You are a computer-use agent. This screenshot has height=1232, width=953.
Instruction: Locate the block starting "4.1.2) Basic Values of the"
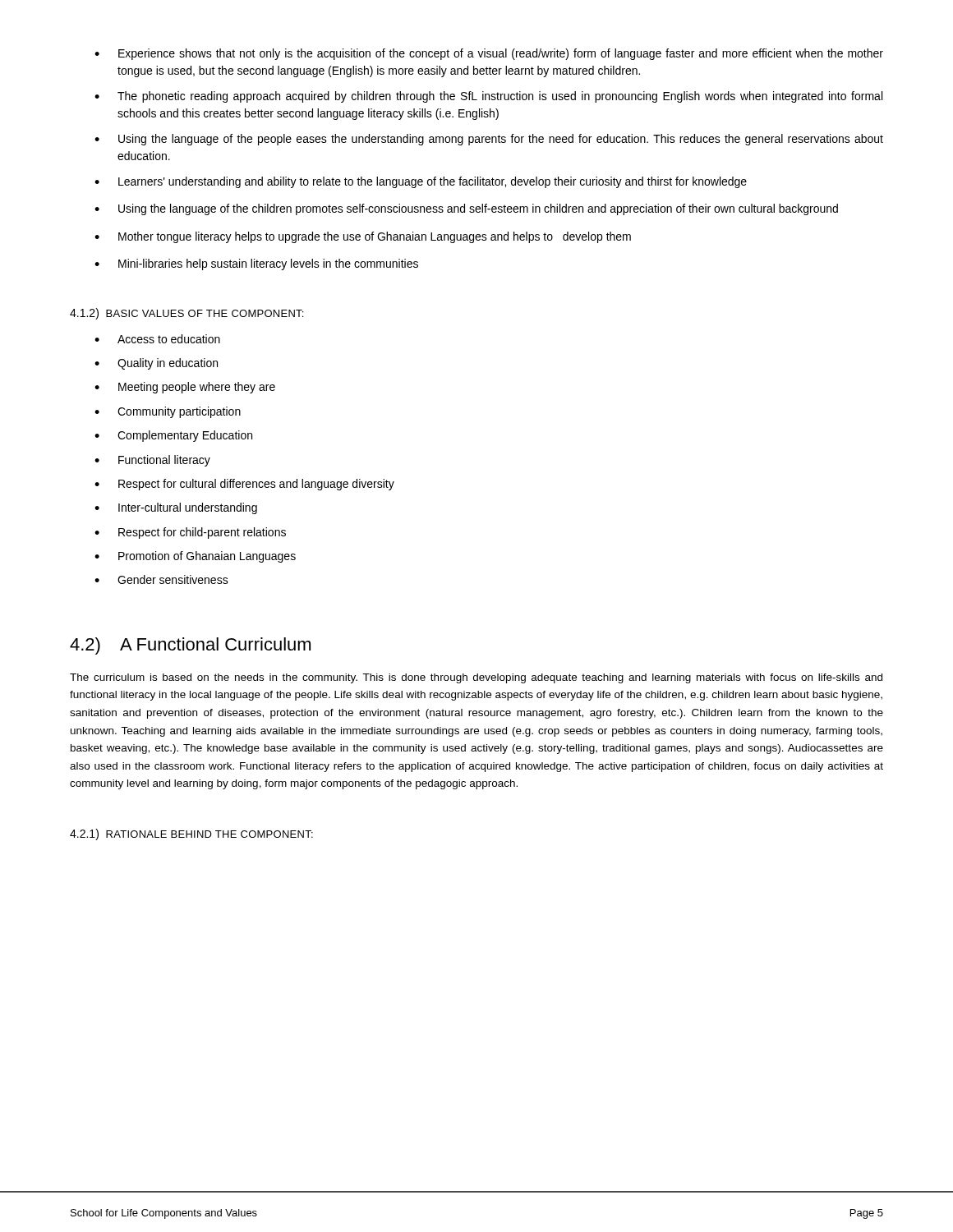click(187, 313)
